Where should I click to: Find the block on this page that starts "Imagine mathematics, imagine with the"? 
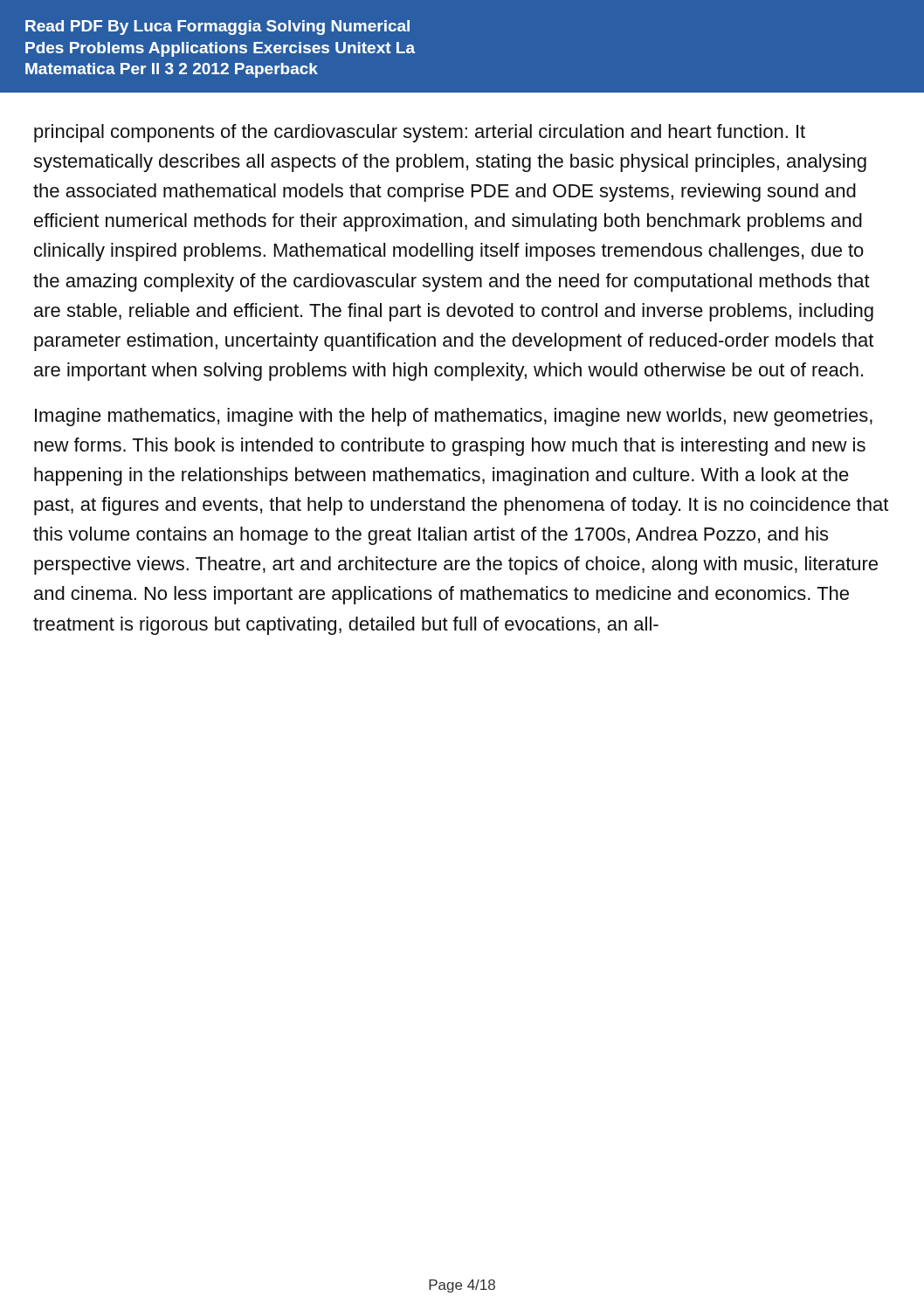(462, 520)
